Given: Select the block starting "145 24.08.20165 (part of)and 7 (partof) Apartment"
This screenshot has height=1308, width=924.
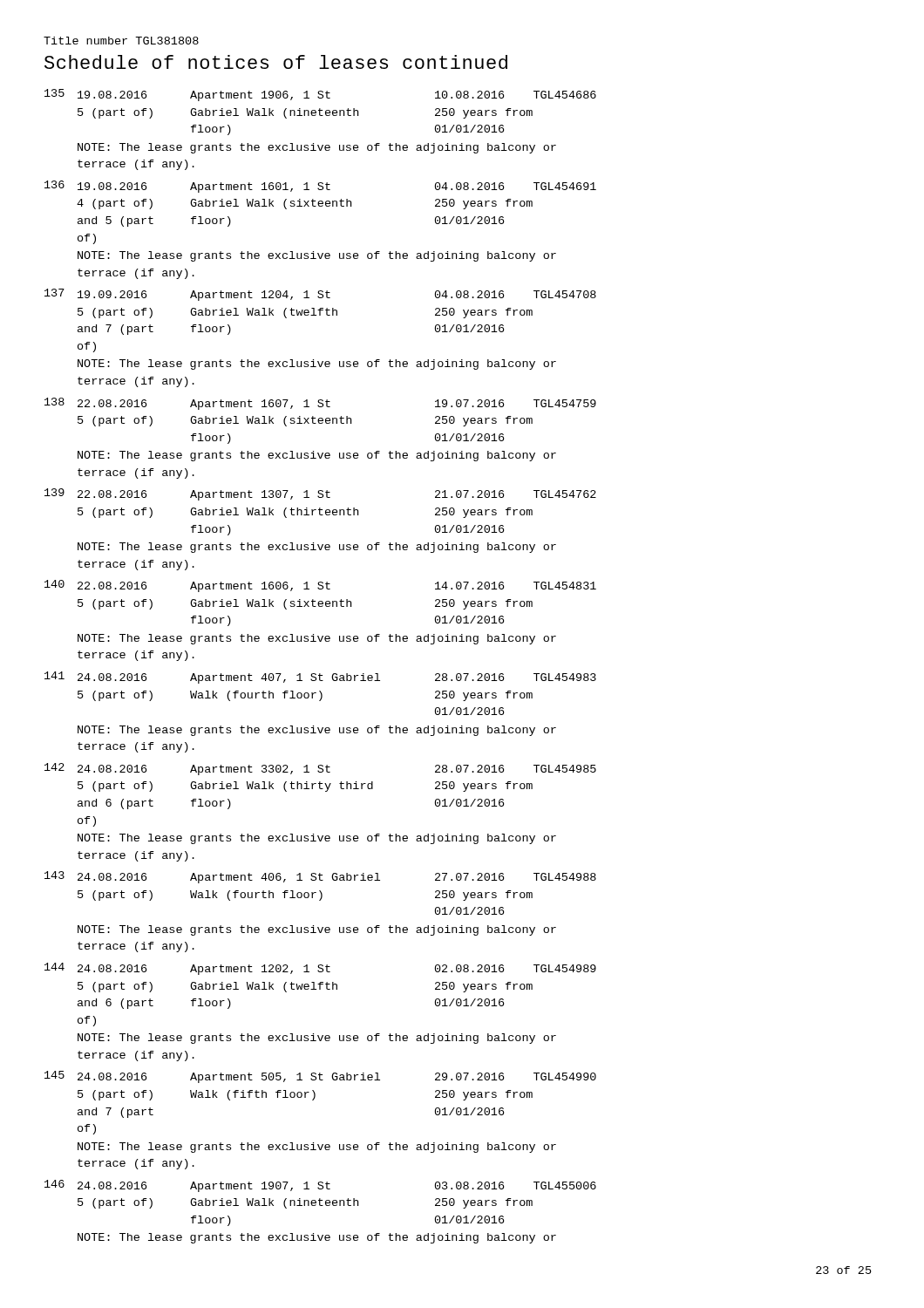Looking at the screenshot, I should (462, 1124).
